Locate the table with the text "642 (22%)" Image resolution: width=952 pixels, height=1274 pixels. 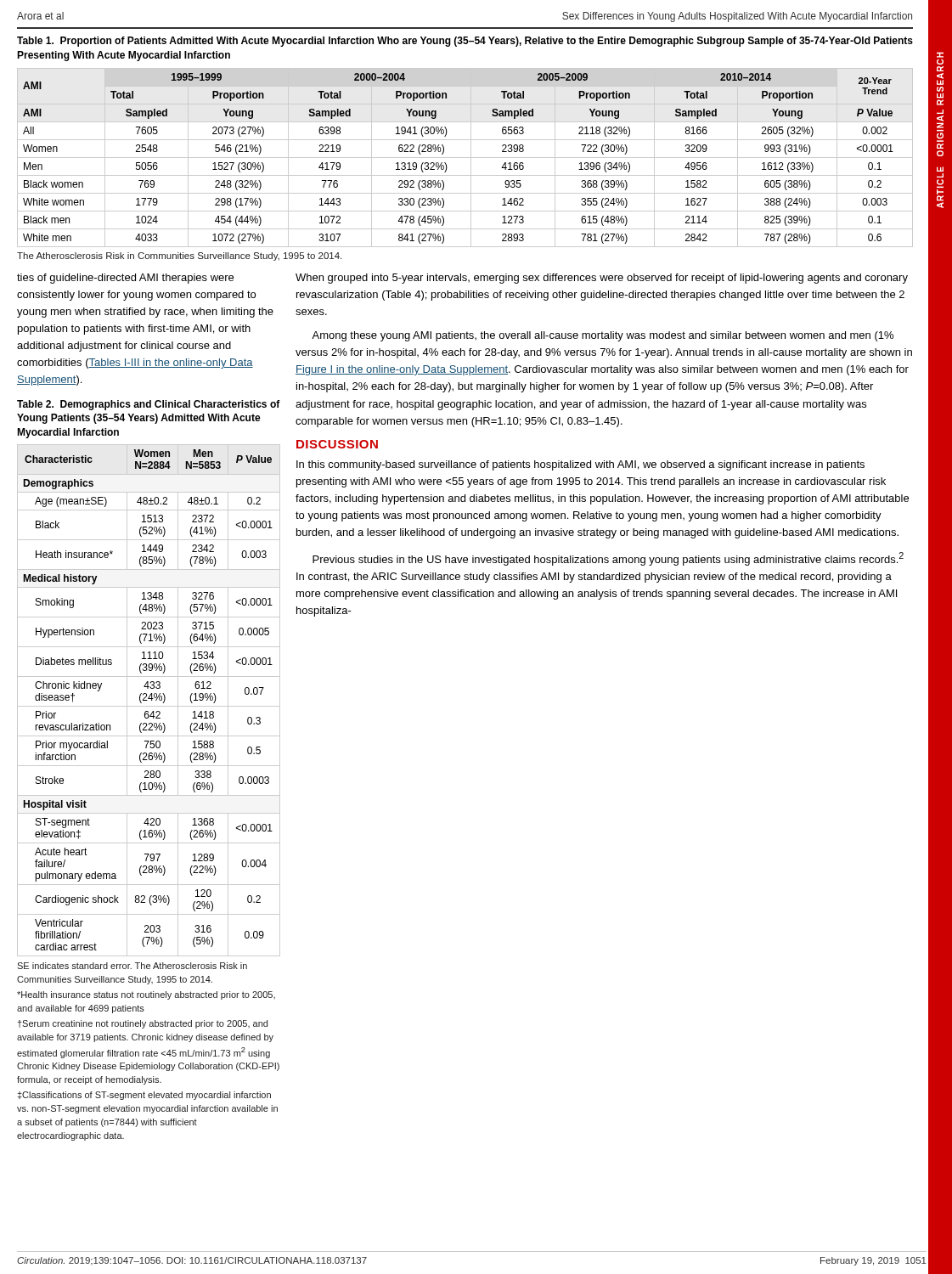(x=149, y=700)
